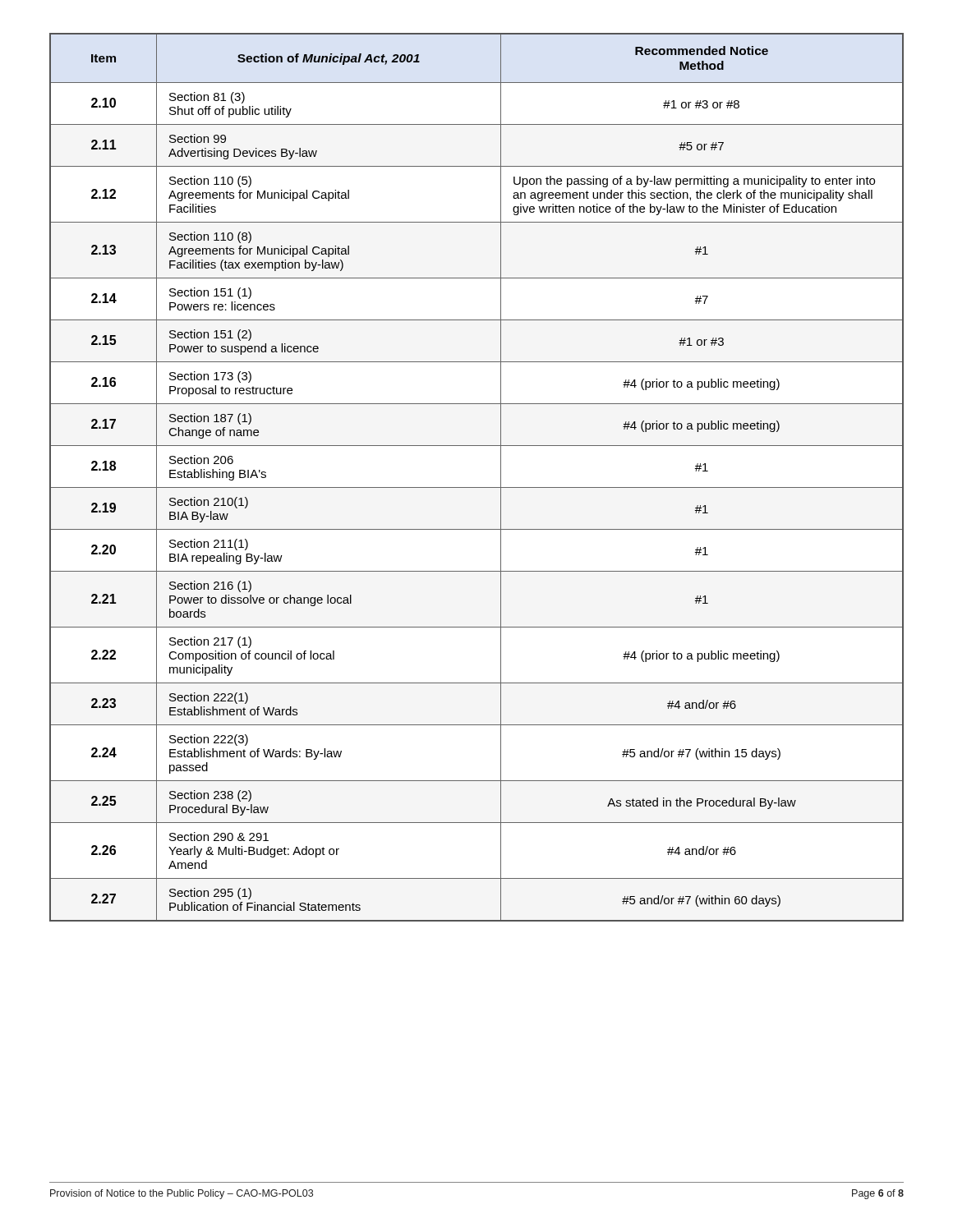Locate the table with the text "Section 206 Establishing BIA's"
Image resolution: width=953 pixels, height=1232 pixels.
[476, 603]
